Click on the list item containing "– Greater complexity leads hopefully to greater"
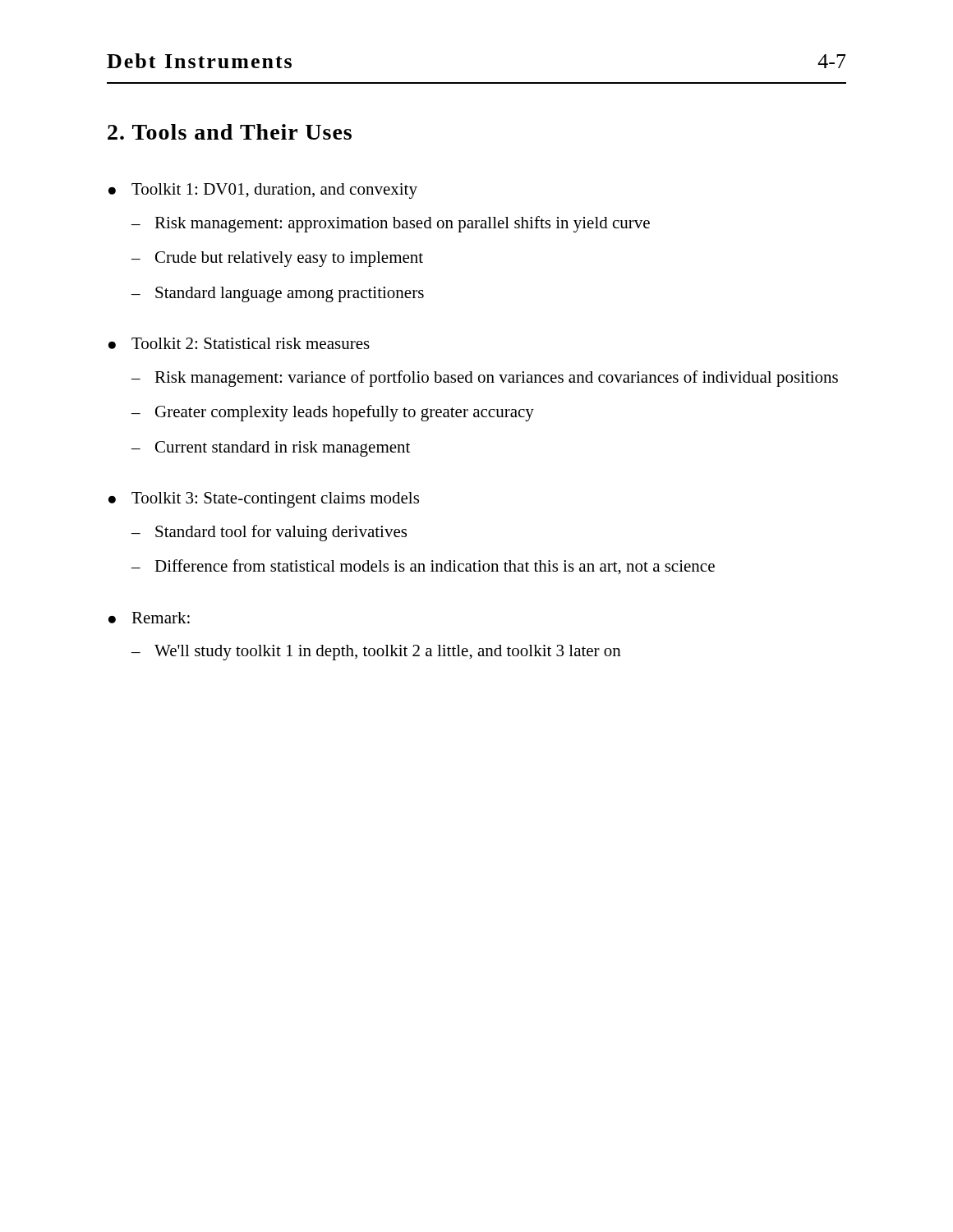 point(489,413)
